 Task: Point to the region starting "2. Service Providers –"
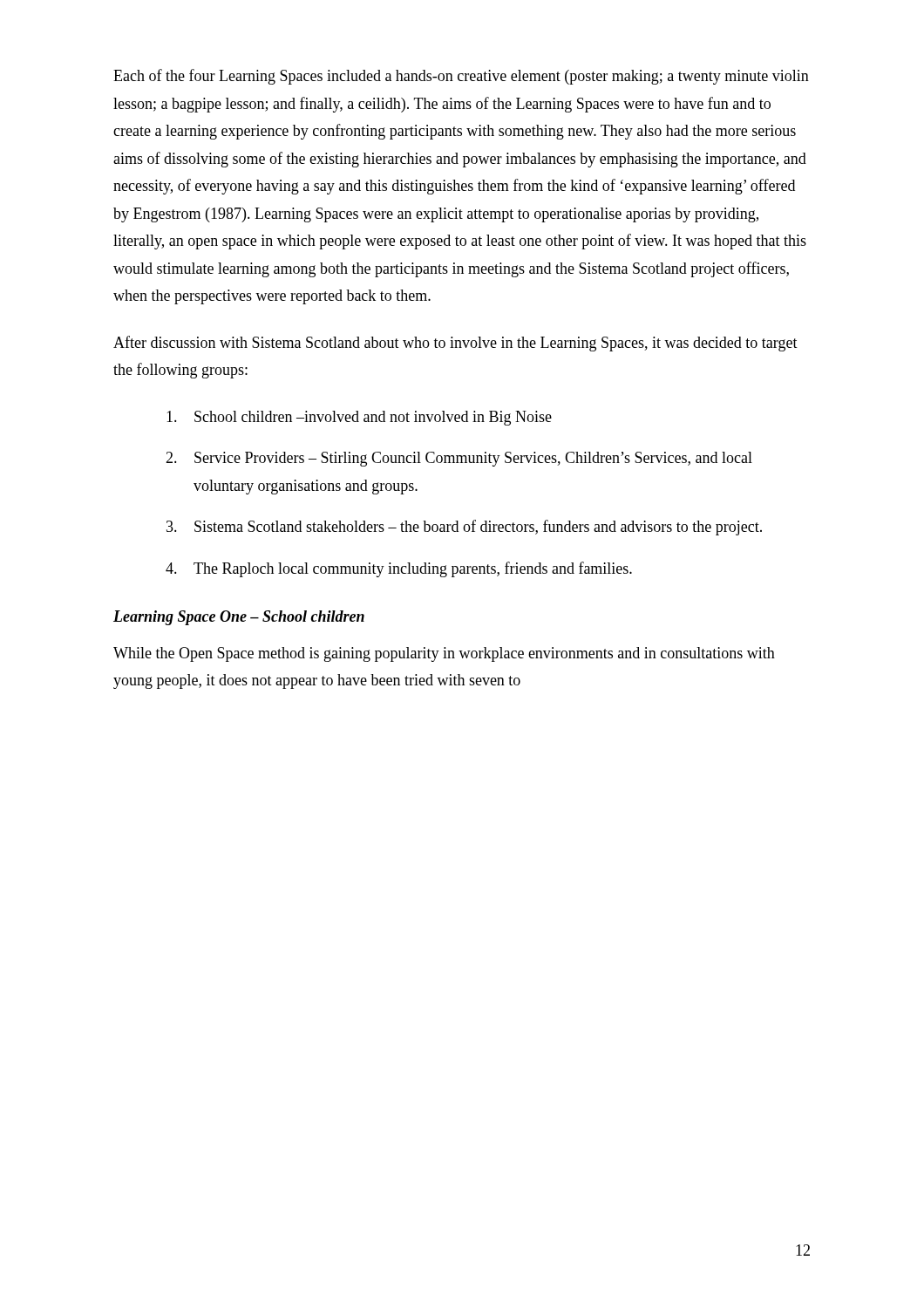pos(488,472)
